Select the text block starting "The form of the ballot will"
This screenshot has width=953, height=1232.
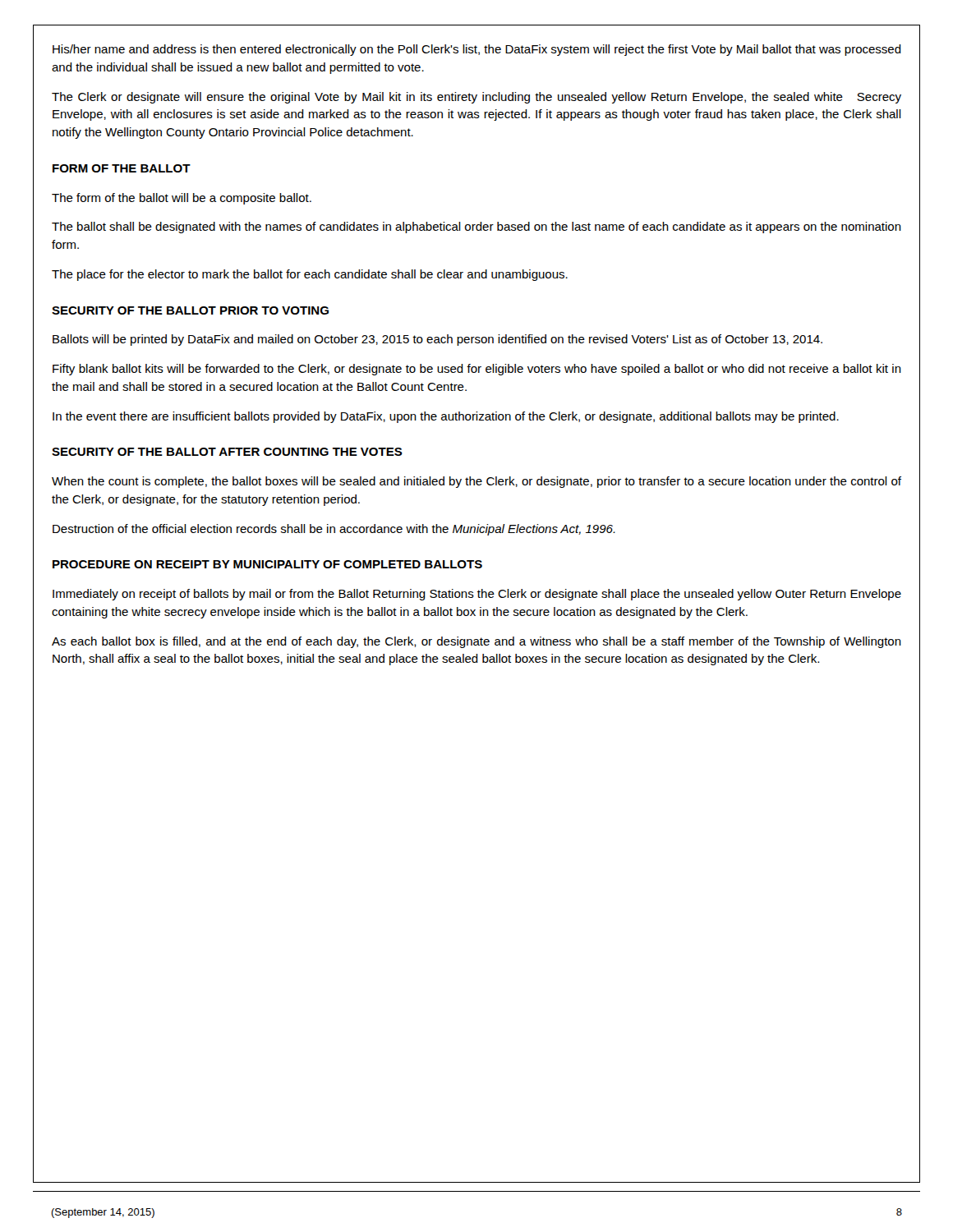[x=182, y=197]
